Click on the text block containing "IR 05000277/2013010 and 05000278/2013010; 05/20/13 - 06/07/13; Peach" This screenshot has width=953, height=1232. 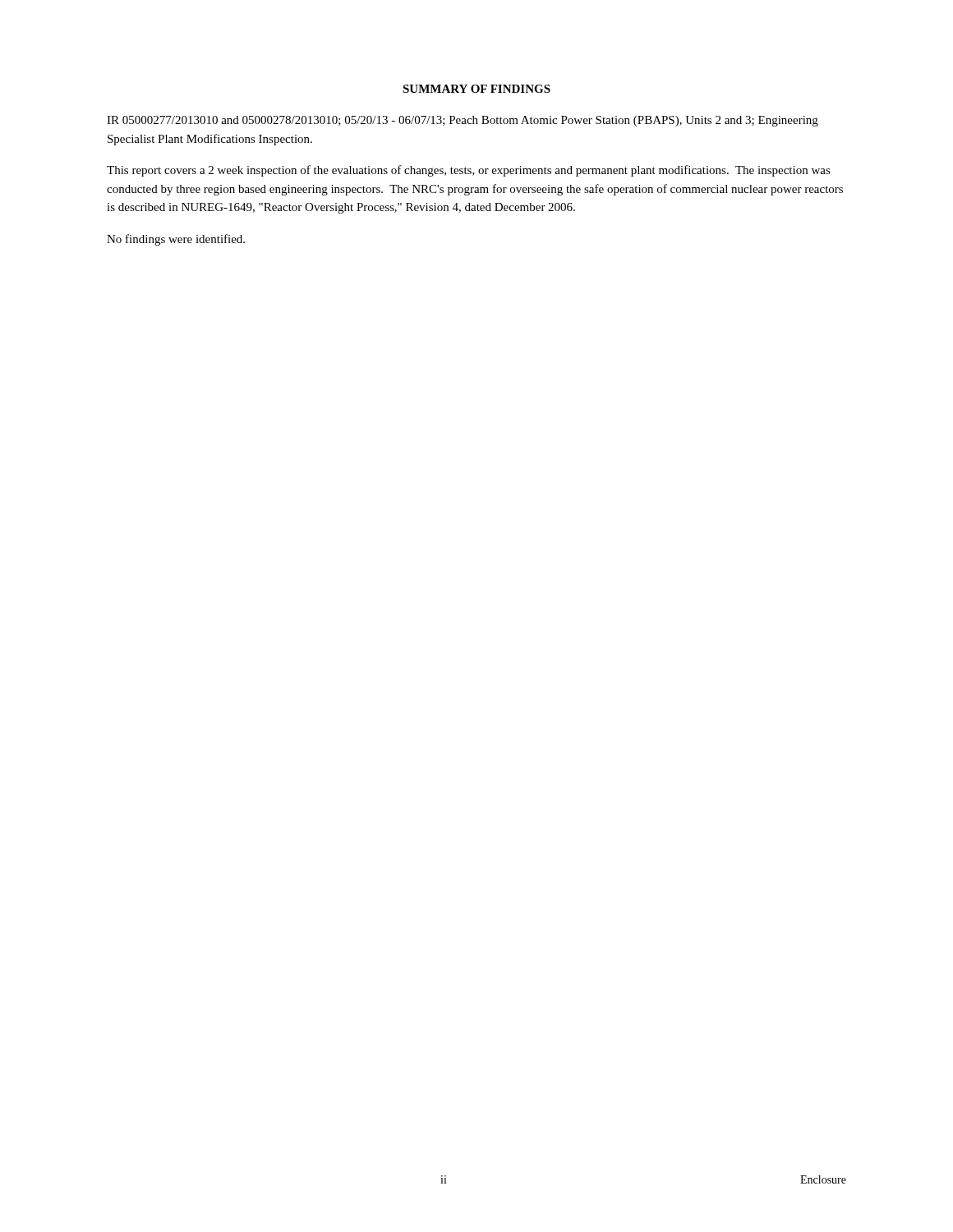click(462, 129)
